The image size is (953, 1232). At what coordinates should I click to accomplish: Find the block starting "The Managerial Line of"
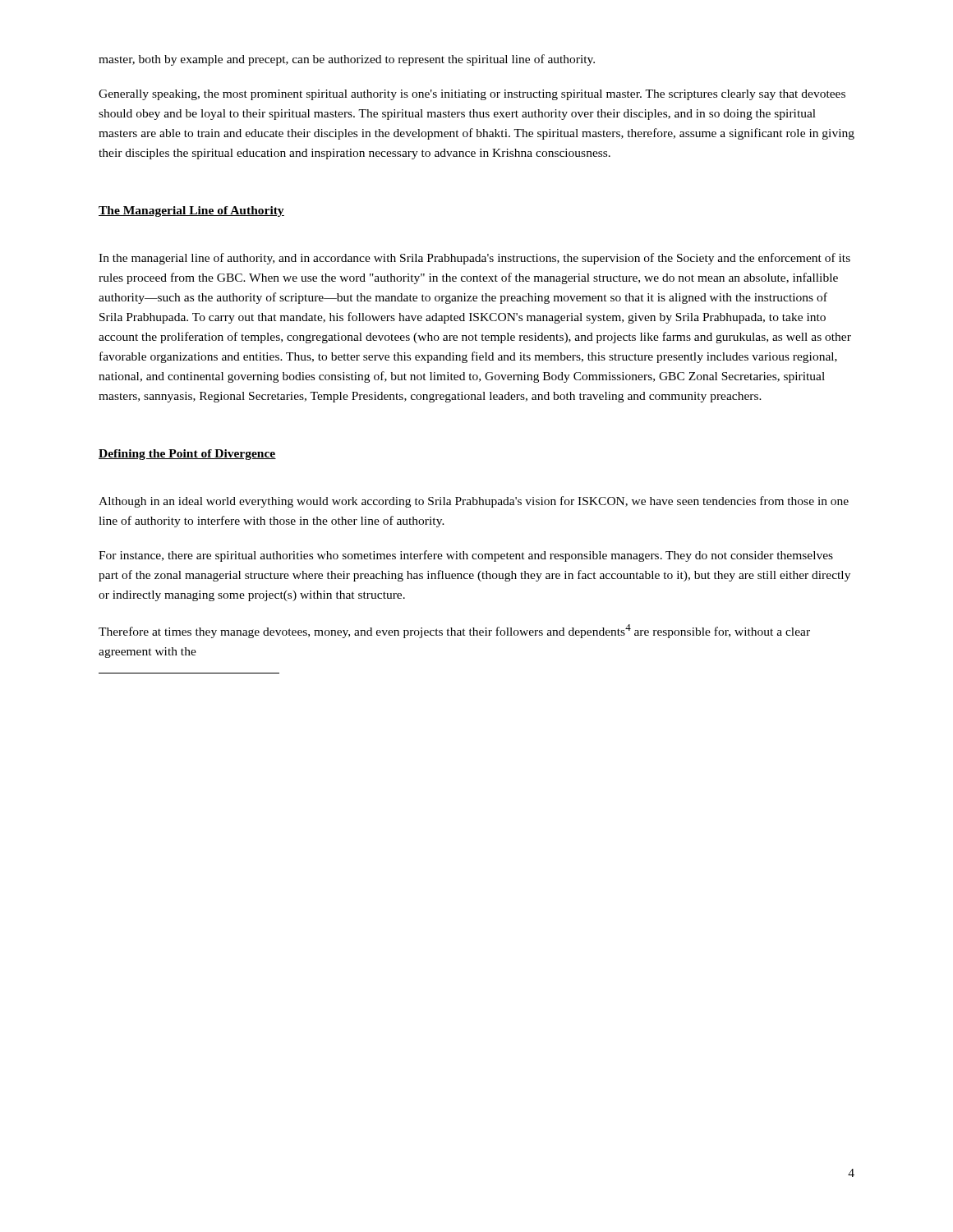click(191, 210)
